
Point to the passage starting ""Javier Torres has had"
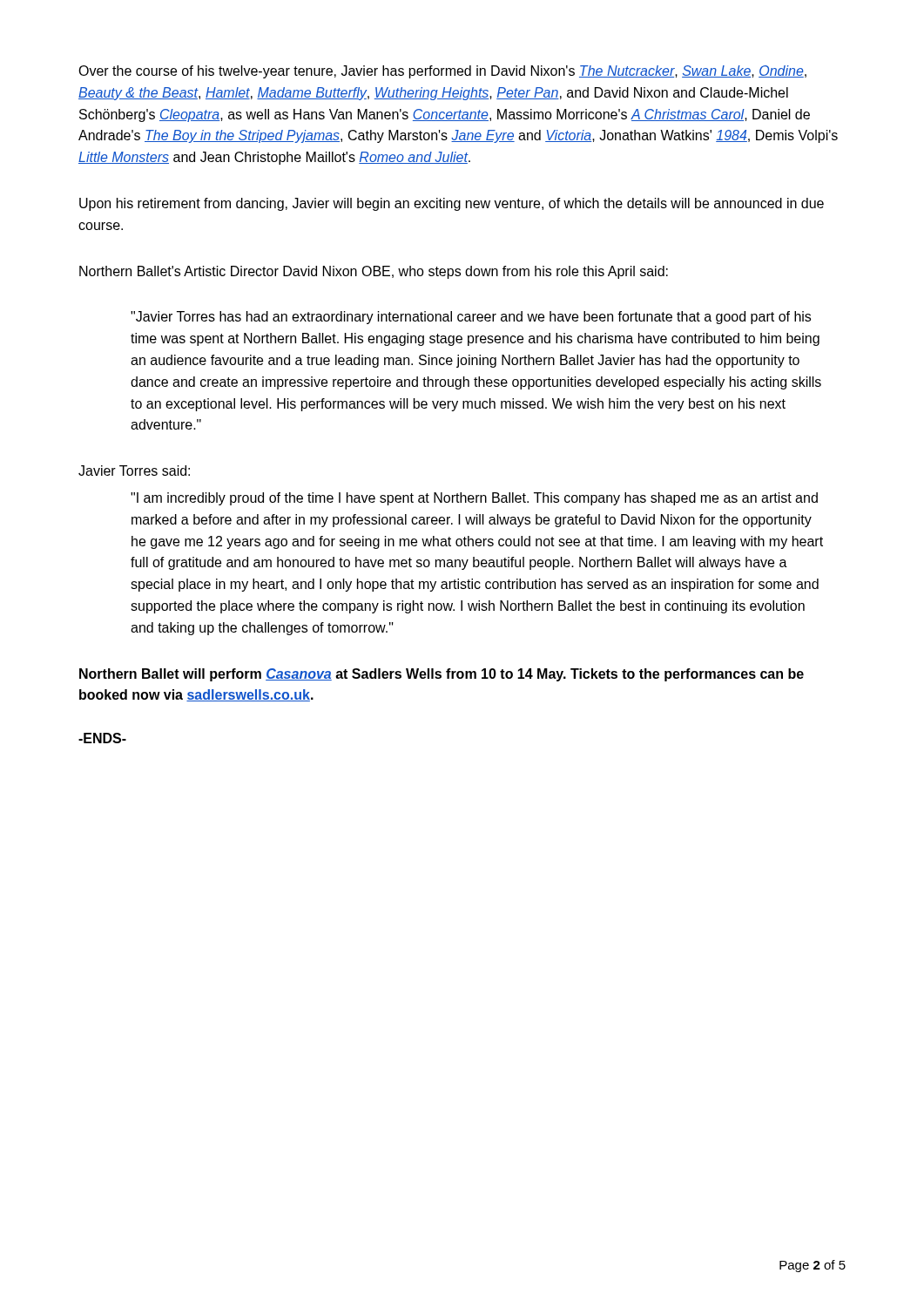coord(476,371)
